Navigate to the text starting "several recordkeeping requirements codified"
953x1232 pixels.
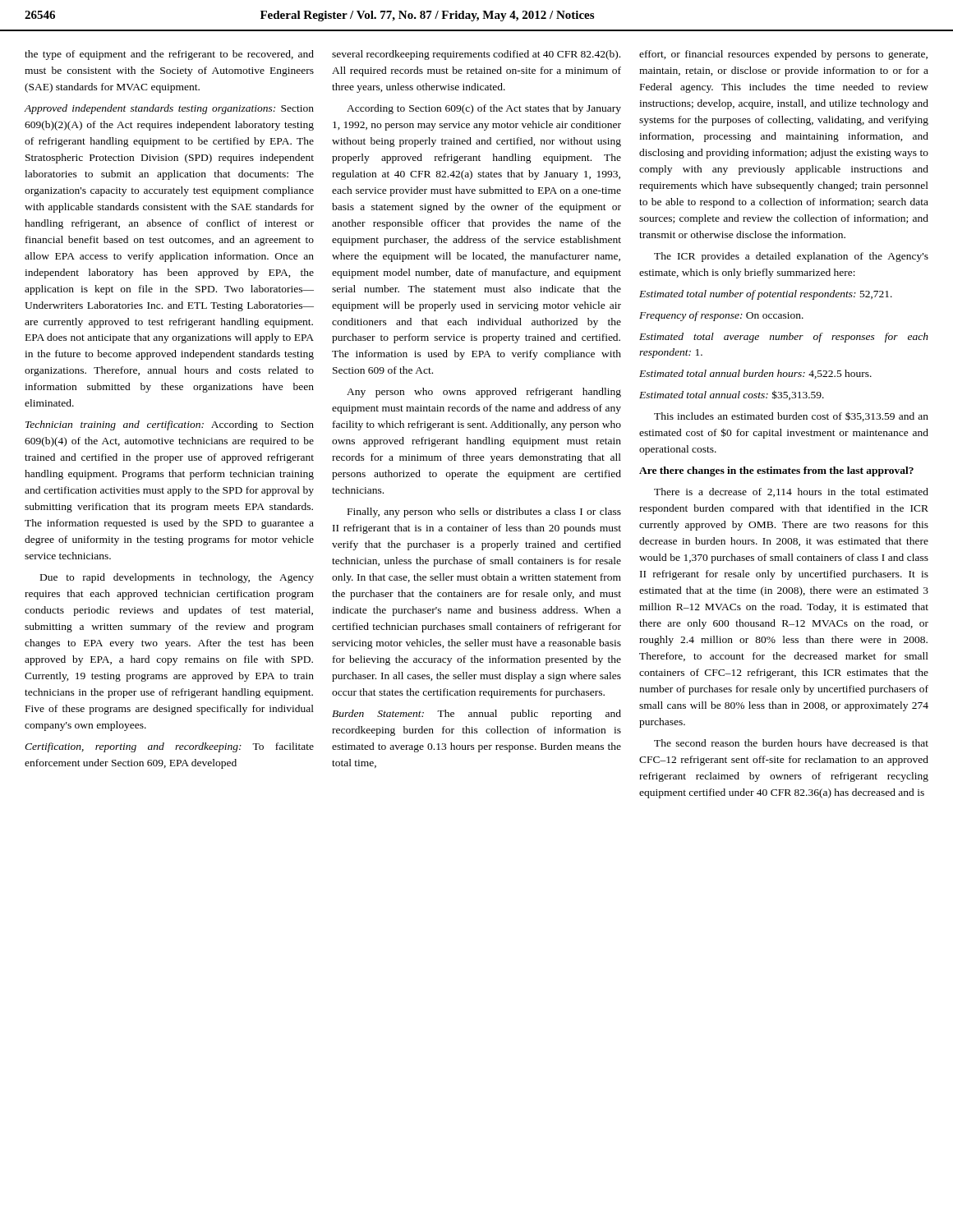pyautogui.click(x=476, y=408)
